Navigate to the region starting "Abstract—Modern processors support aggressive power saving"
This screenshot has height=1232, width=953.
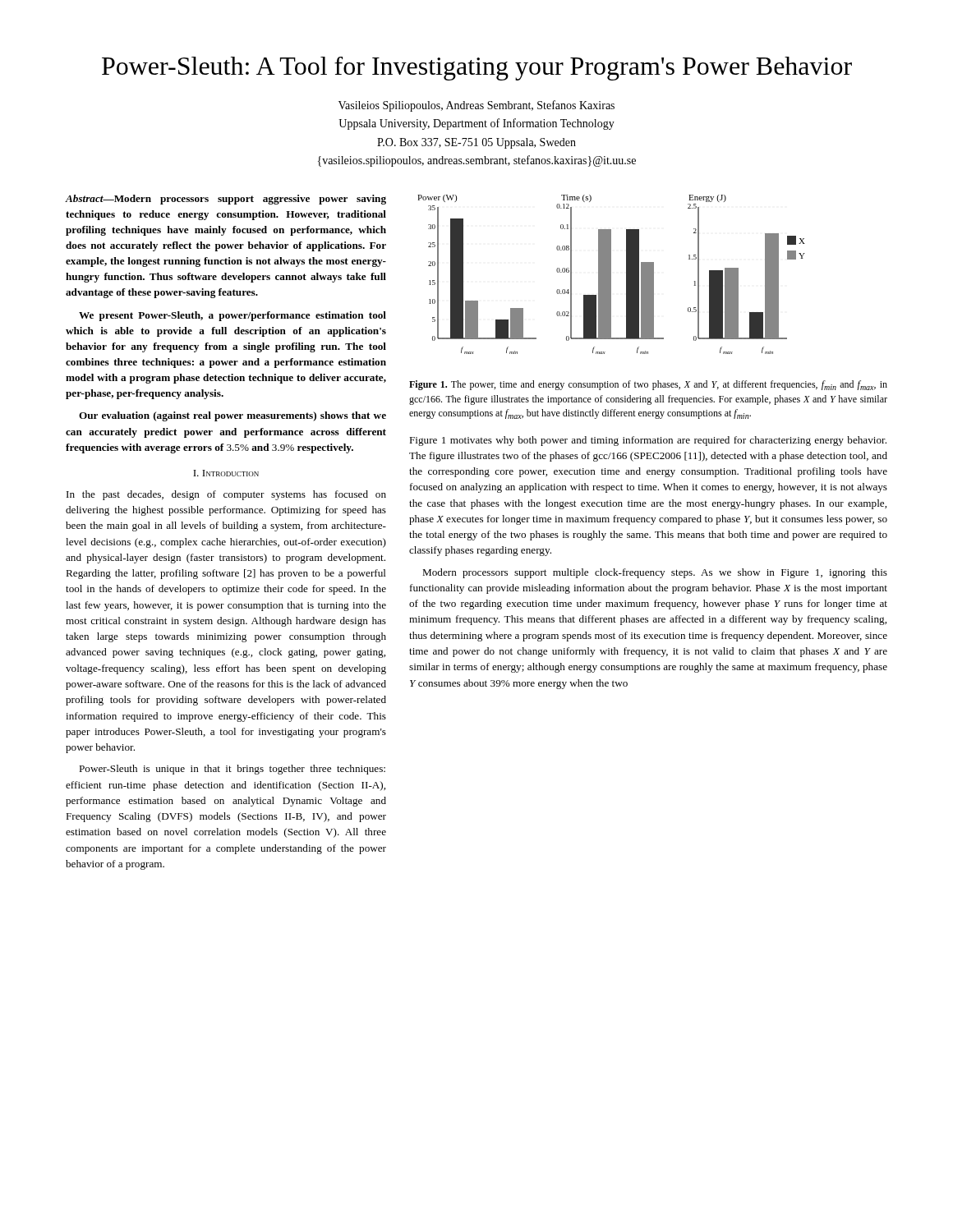(x=226, y=323)
